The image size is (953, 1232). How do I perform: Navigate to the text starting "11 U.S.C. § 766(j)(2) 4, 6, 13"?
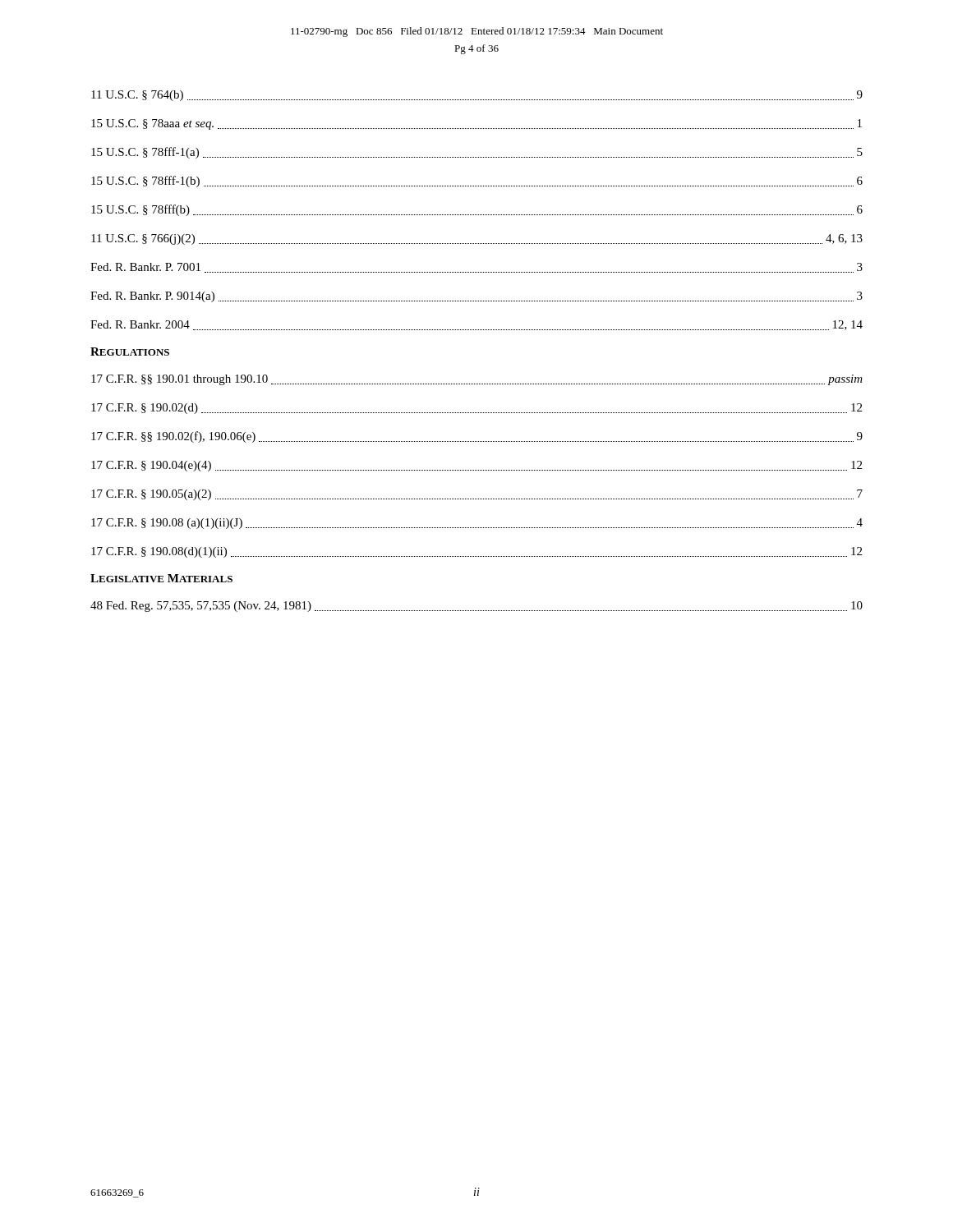(x=476, y=239)
